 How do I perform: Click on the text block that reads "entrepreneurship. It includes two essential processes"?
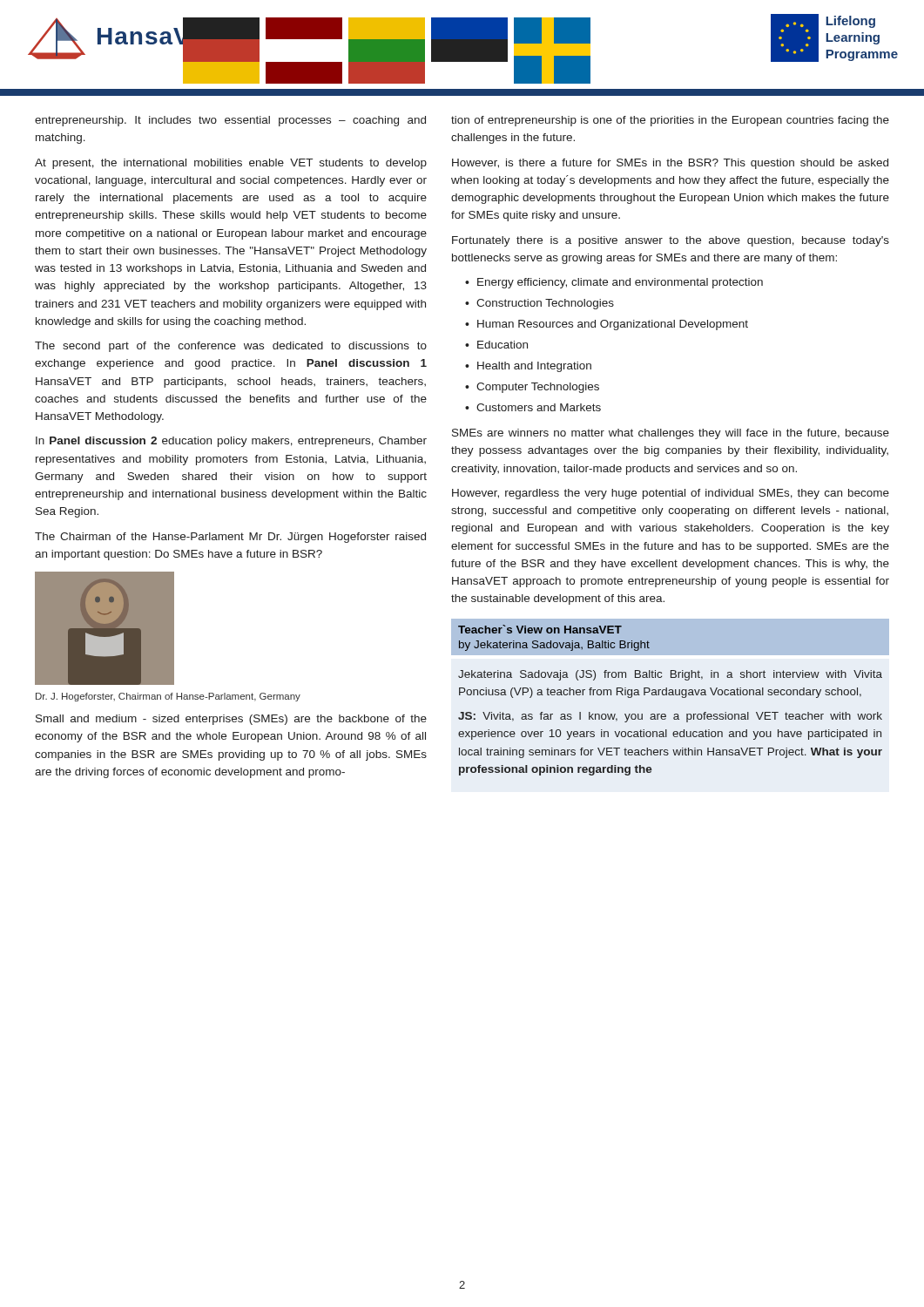231,337
